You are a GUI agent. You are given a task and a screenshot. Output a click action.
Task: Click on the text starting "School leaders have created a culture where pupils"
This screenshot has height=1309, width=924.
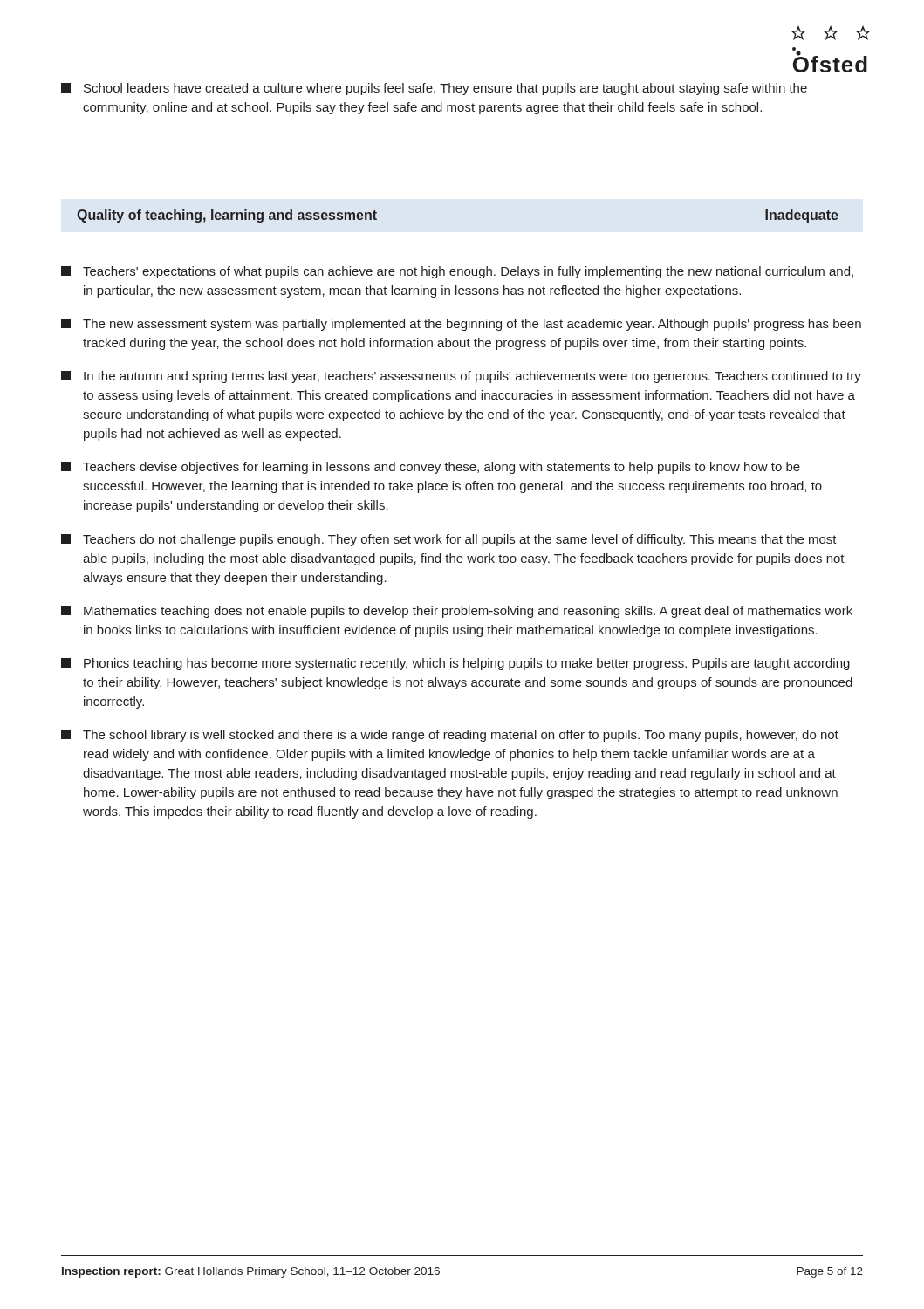[x=462, y=98]
